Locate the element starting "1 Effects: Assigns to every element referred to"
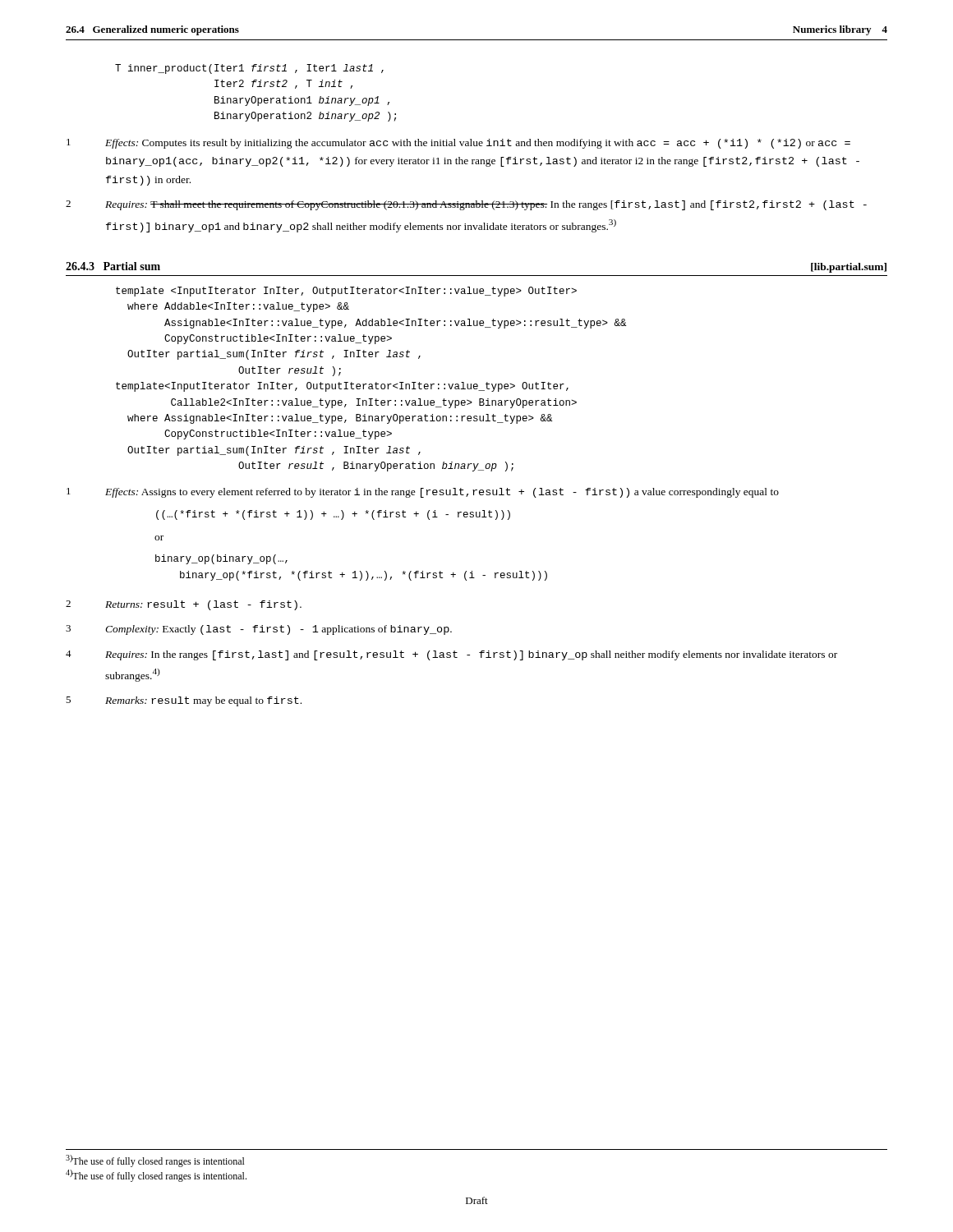The image size is (953, 1232). [x=423, y=493]
